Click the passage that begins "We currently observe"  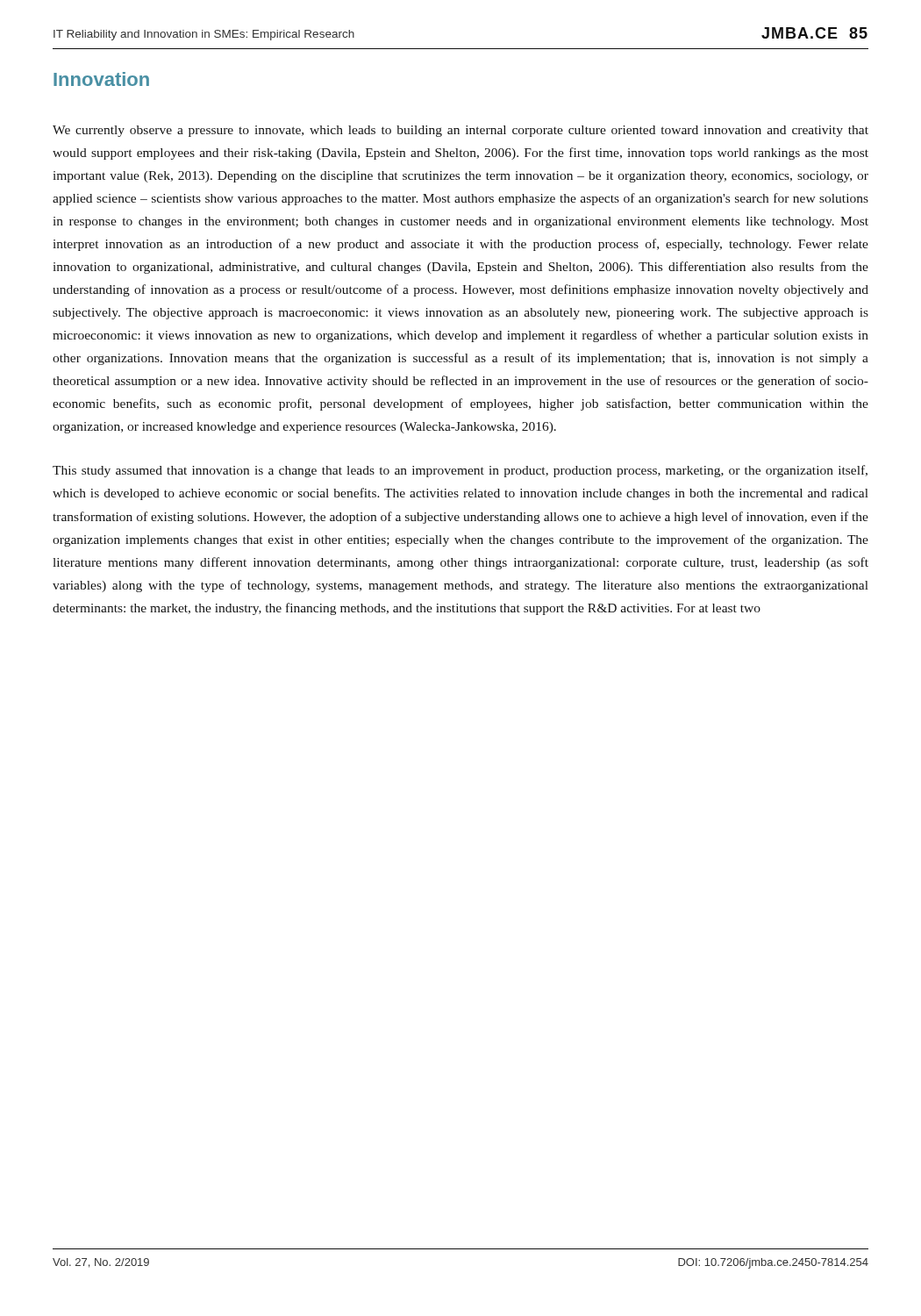460,278
